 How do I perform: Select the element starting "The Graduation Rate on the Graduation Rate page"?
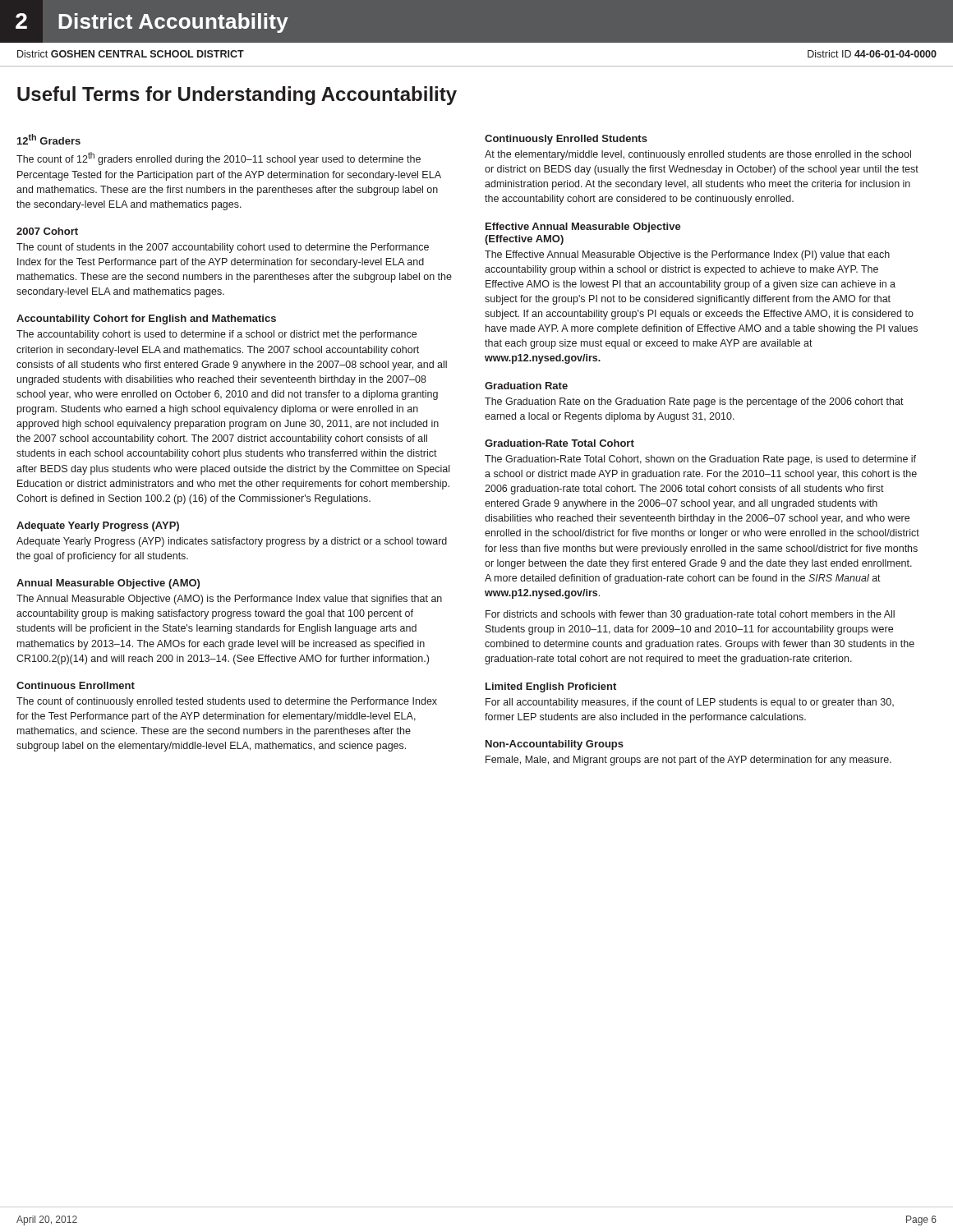[694, 409]
